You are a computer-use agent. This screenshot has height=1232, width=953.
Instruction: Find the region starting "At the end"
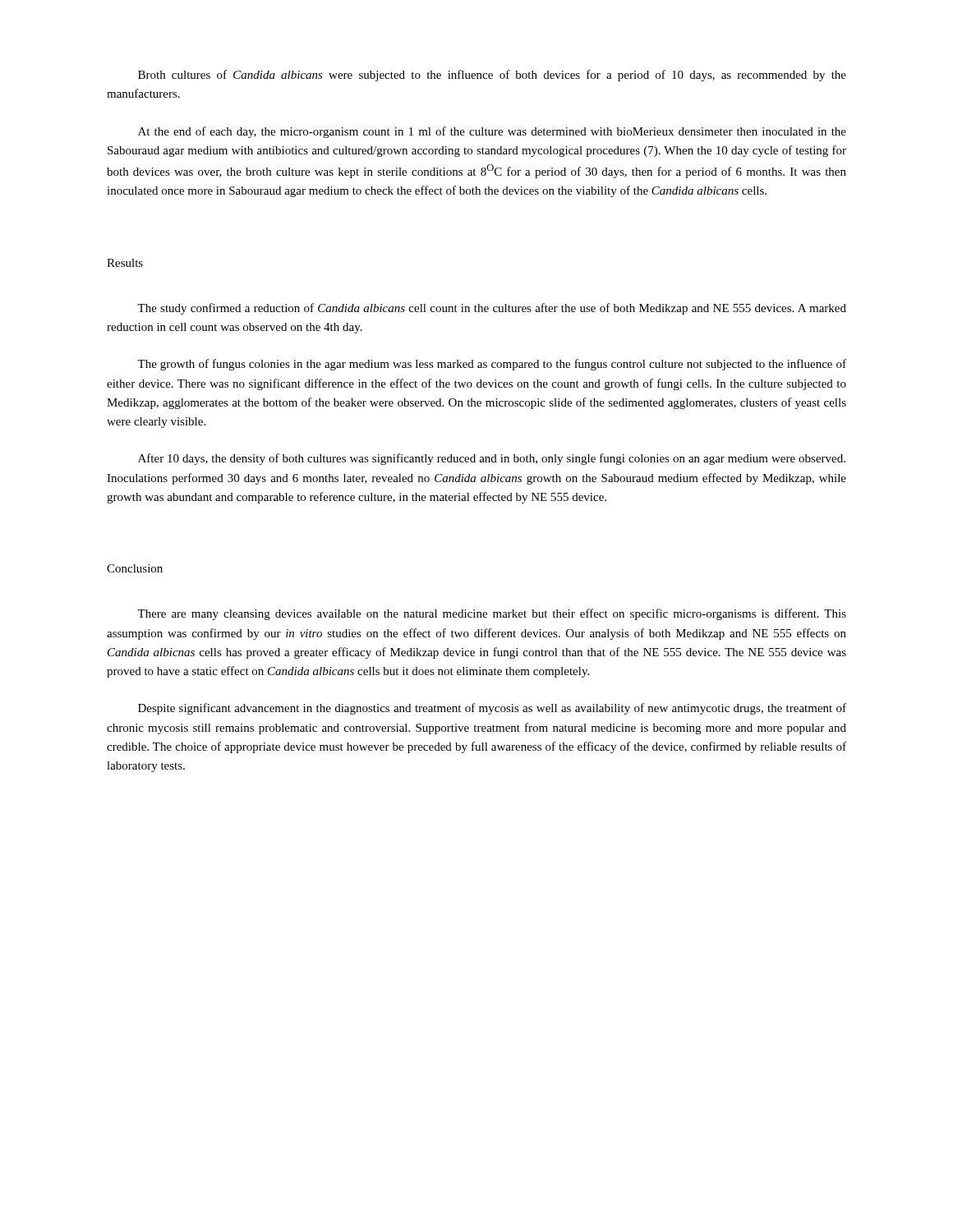point(476,161)
